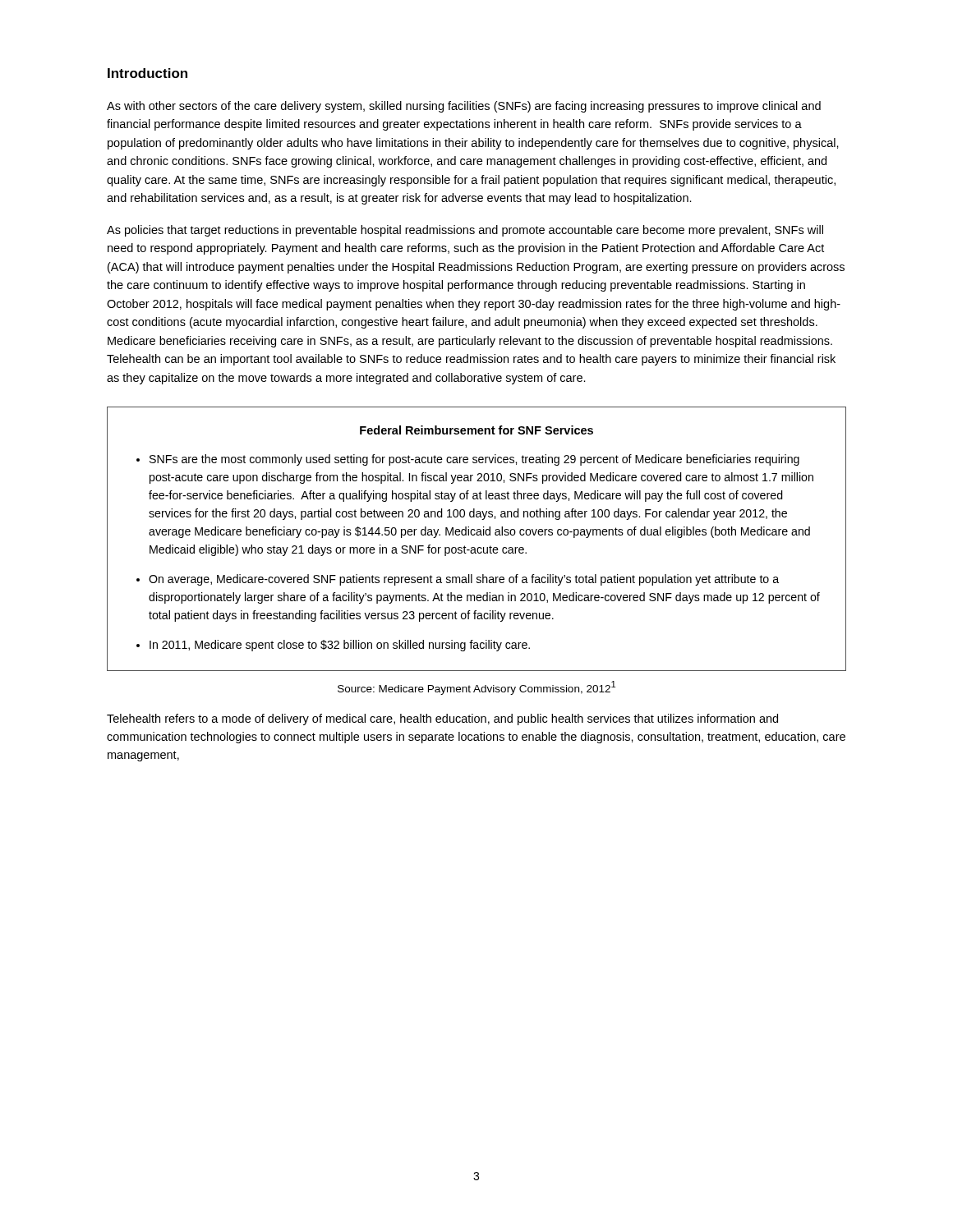953x1232 pixels.
Task: Locate the block of text that opens with "As with other sectors"
Action: coord(473,152)
